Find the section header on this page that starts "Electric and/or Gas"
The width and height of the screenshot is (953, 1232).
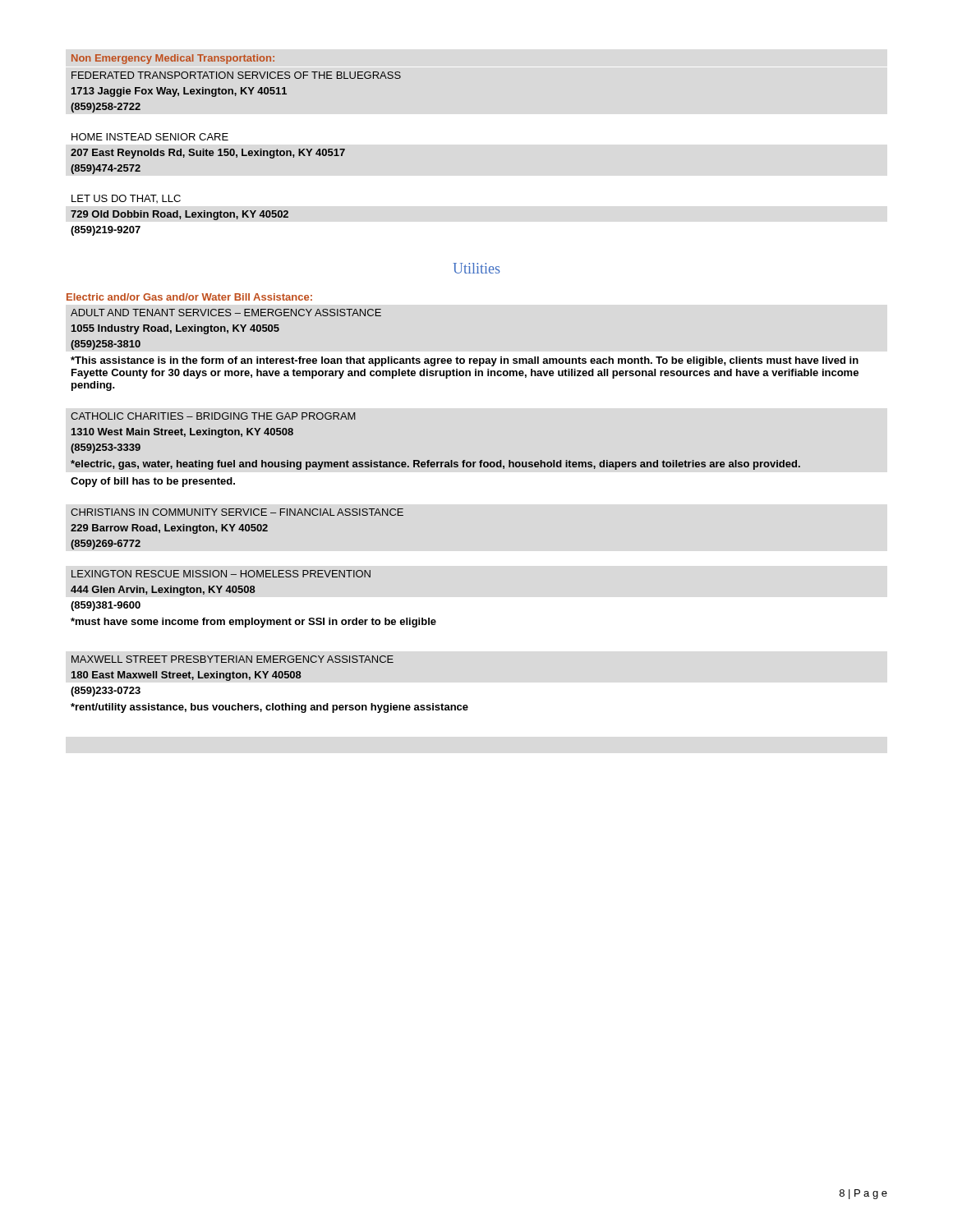click(189, 297)
